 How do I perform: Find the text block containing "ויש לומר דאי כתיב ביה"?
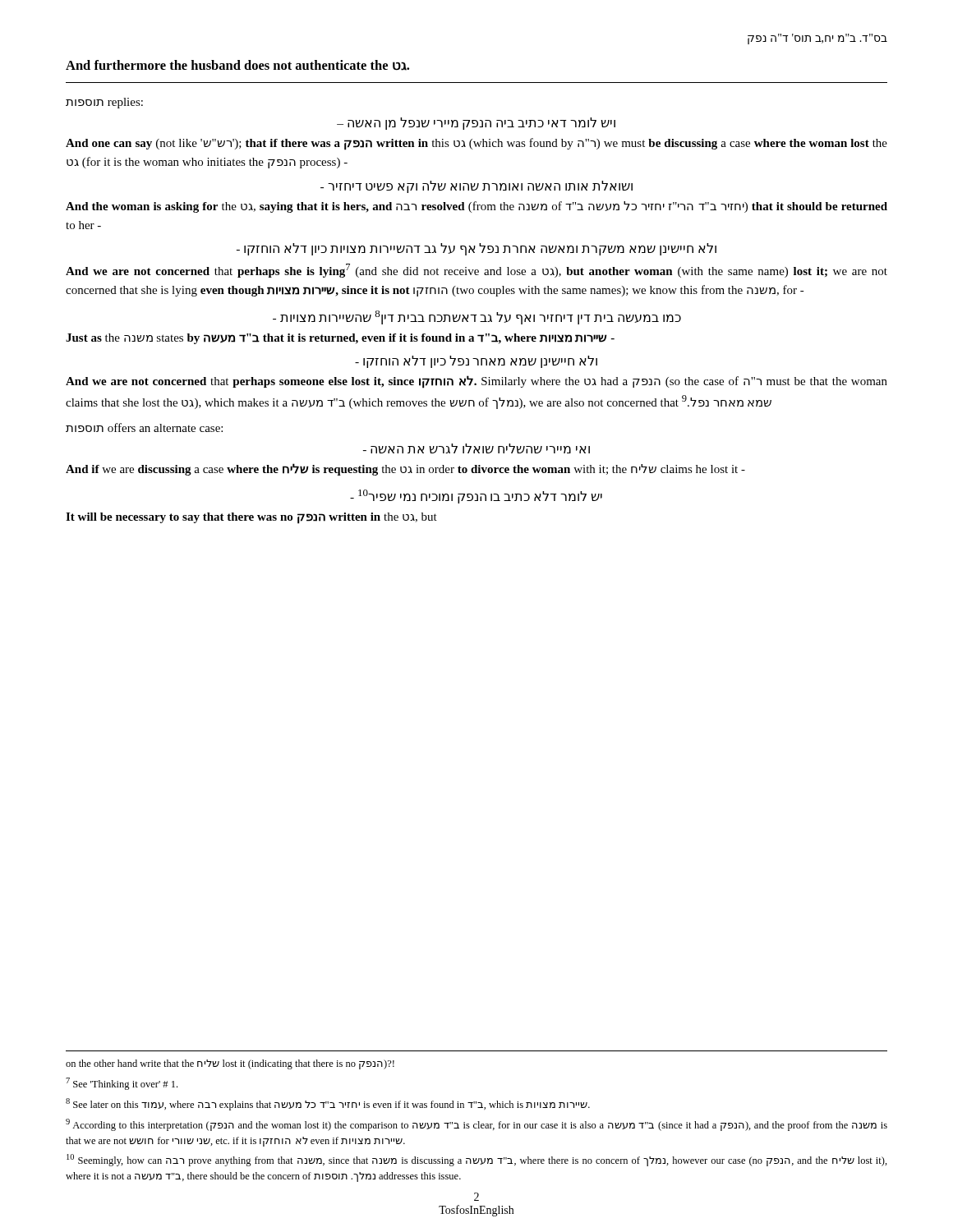(476, 123)
